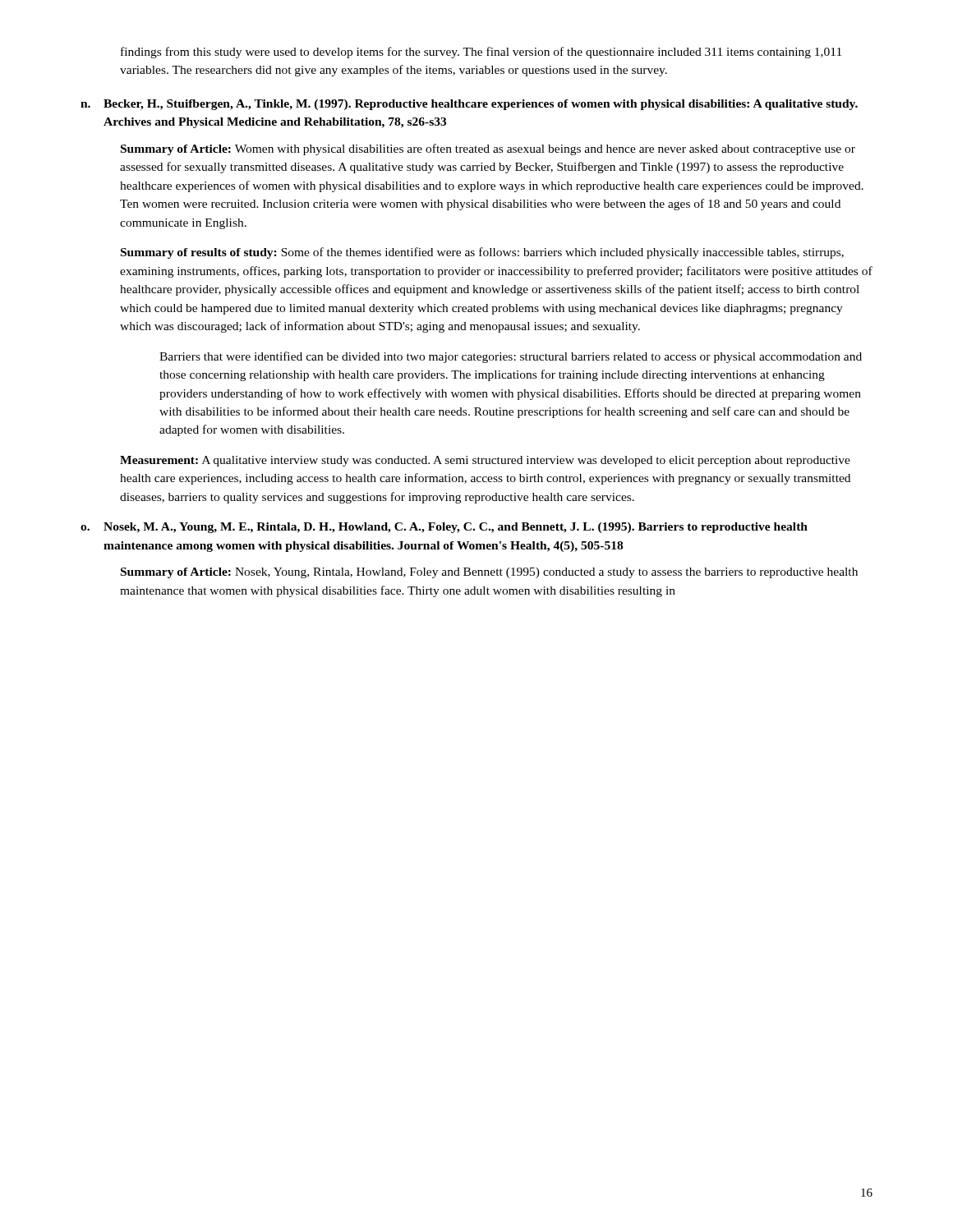
Task: Navigate to the element starting "Summary of results"
Action: click(x=496, y=289)
